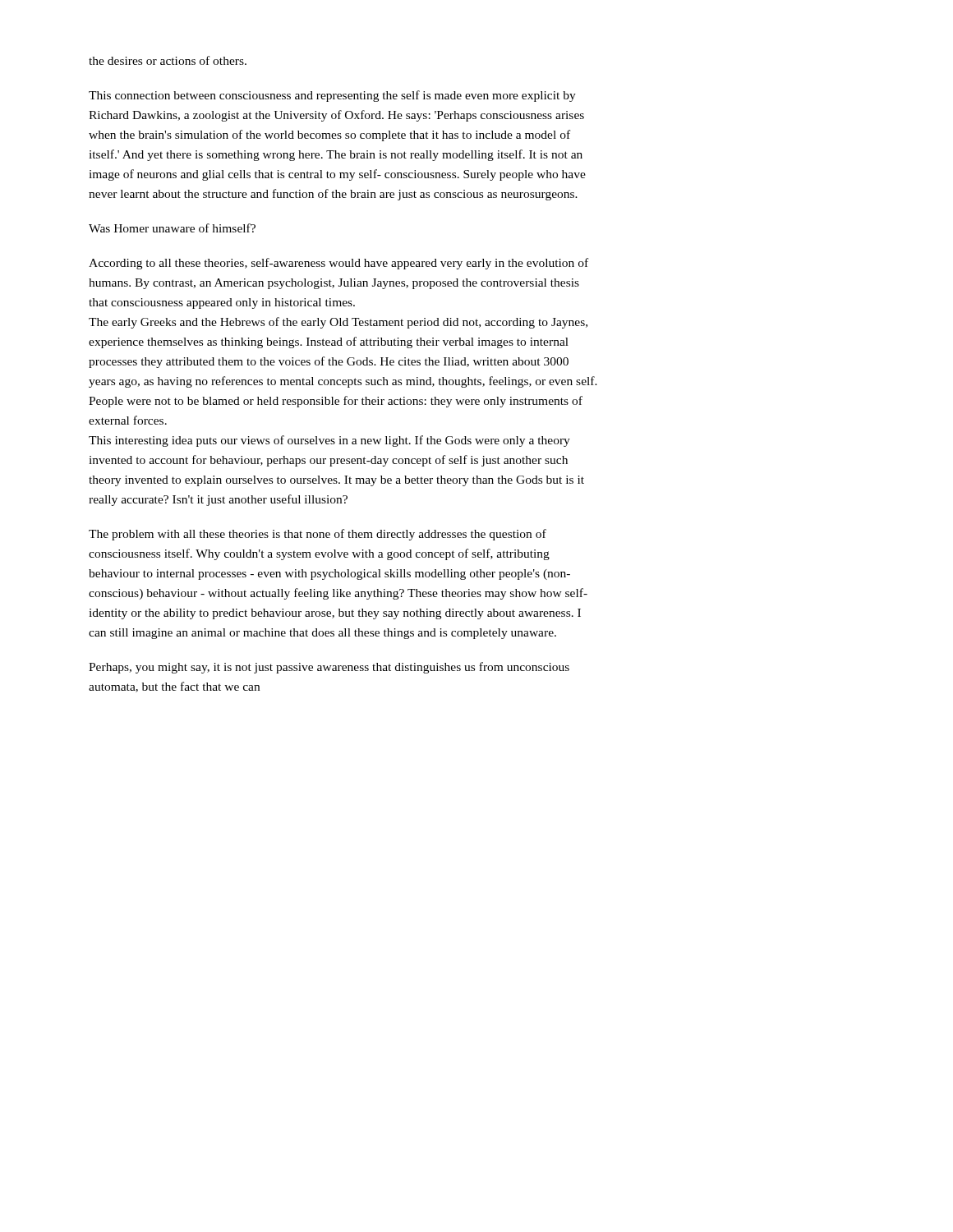This screenshot has height=1232, width=953.
Task: Select the region starting "the desires or"
Action: point(168,60)
